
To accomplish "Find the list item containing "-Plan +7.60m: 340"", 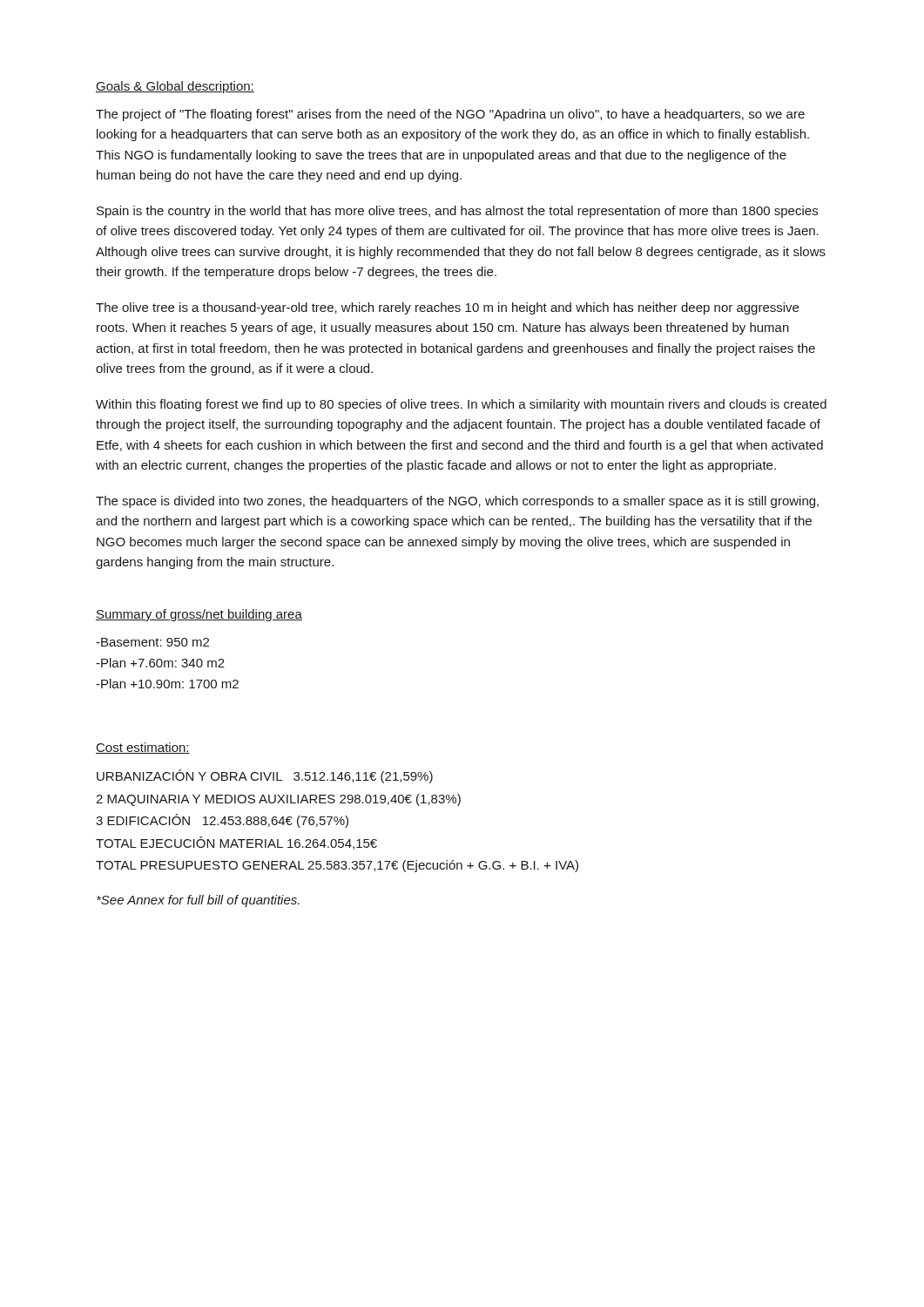I will [160, 663].
